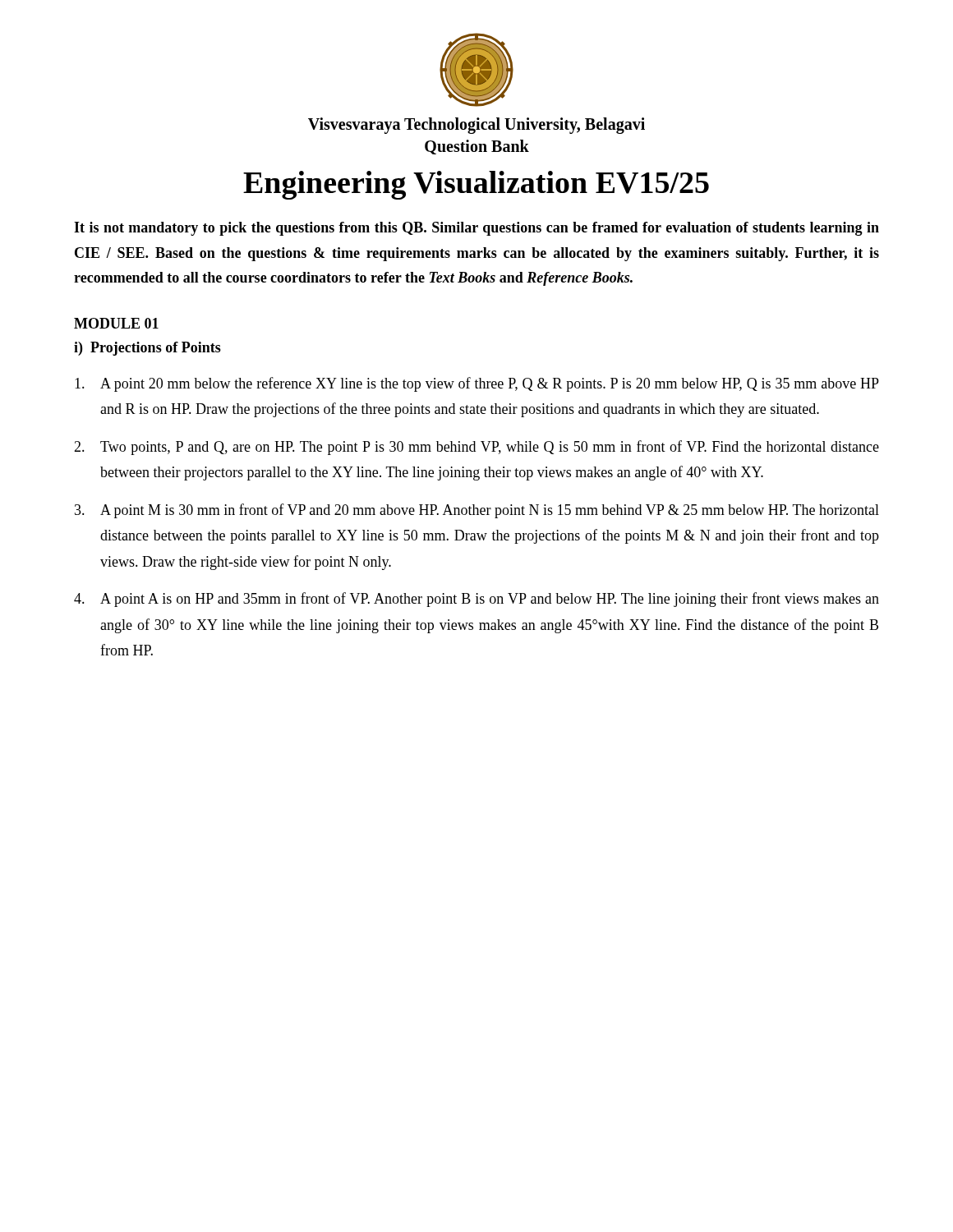Click on the element starting "4. A point"
953x1232 pixels.
pyautogui.click(x=476, y=625)
